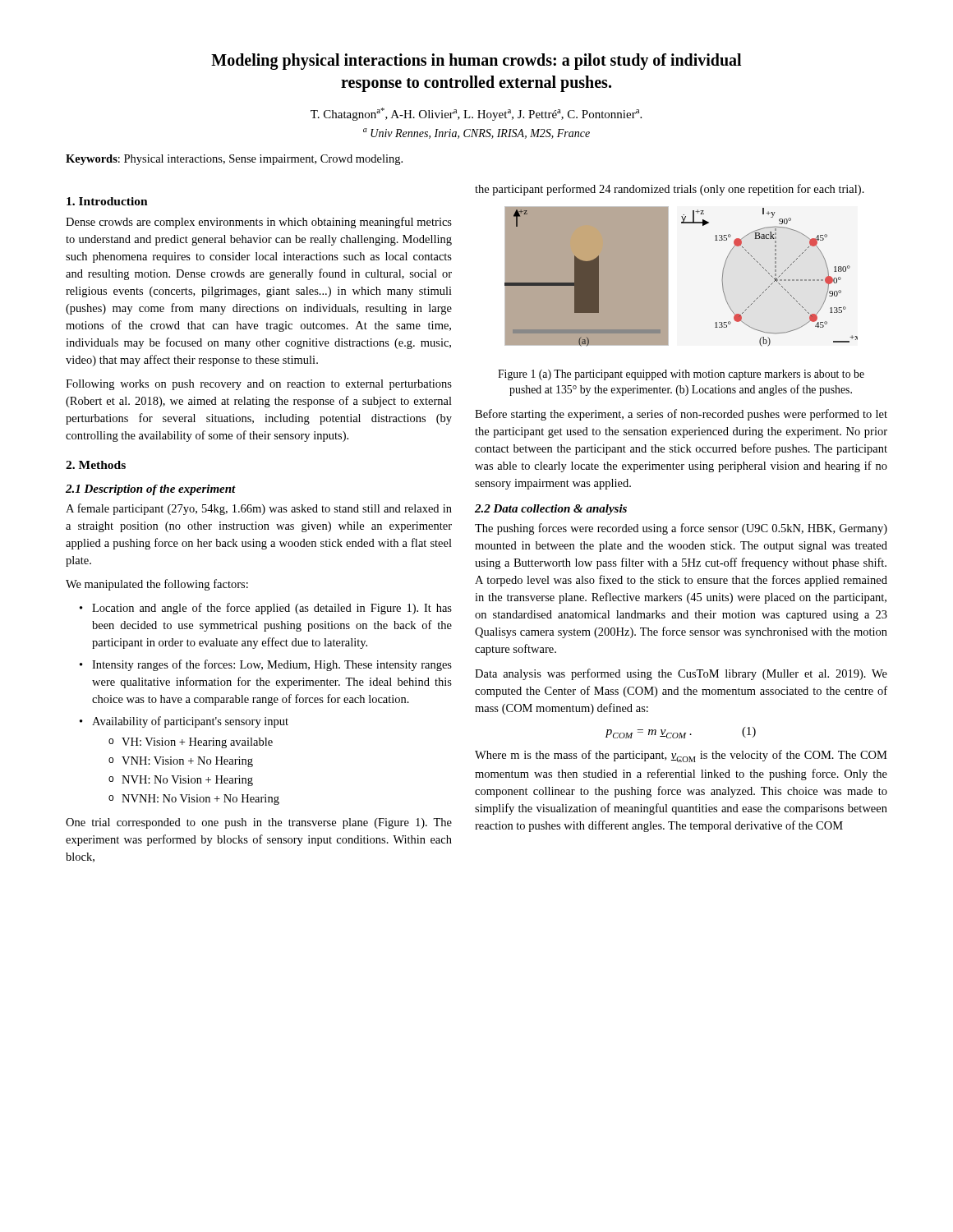Screen dimensions: 1232x953
Task: Find the caption with the text "Figure 1 (a) The participant"
Action: tap(681, 382)
